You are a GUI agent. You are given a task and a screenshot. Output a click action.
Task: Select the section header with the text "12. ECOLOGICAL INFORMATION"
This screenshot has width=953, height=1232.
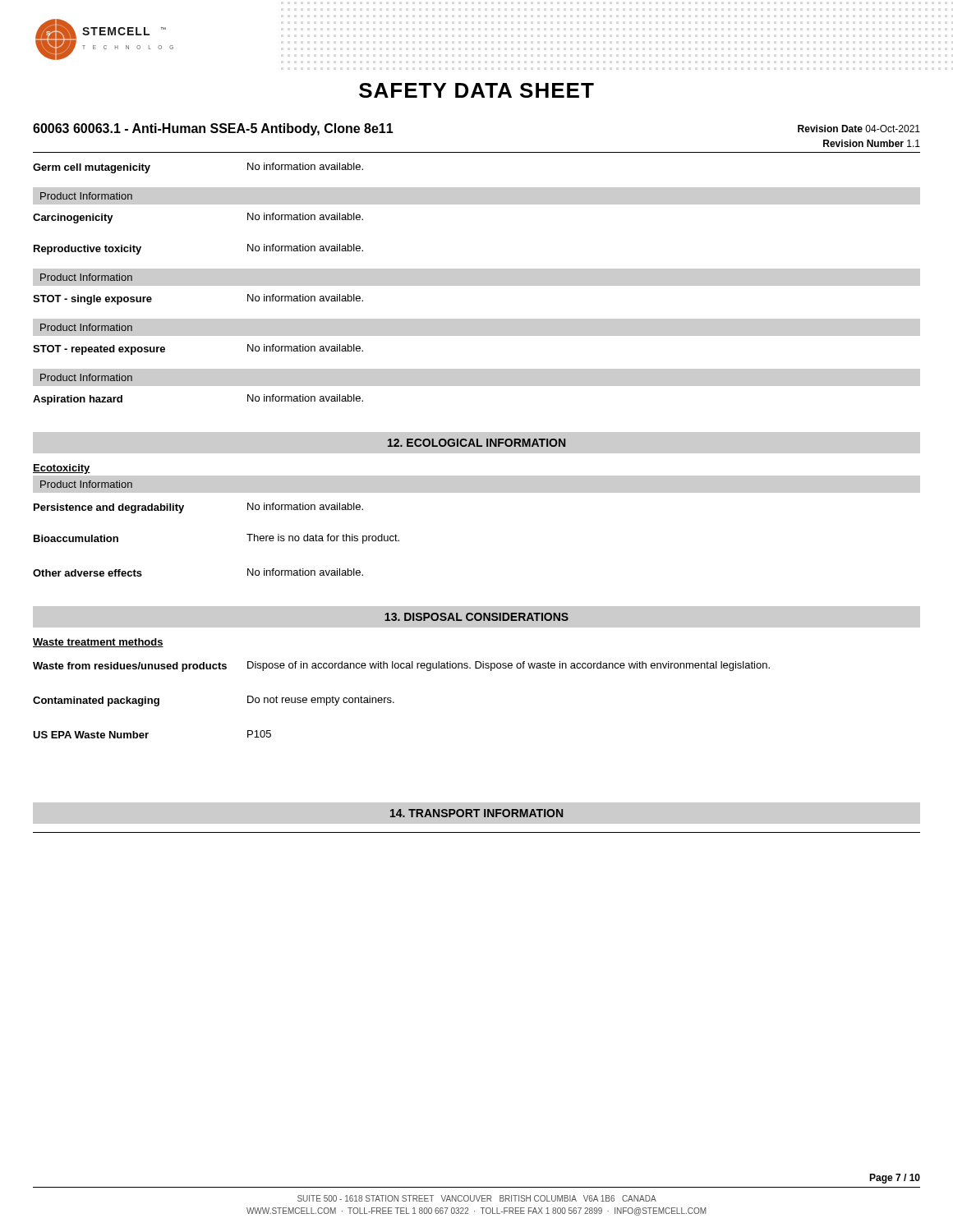pyautogui.click(x=476, y=443)
